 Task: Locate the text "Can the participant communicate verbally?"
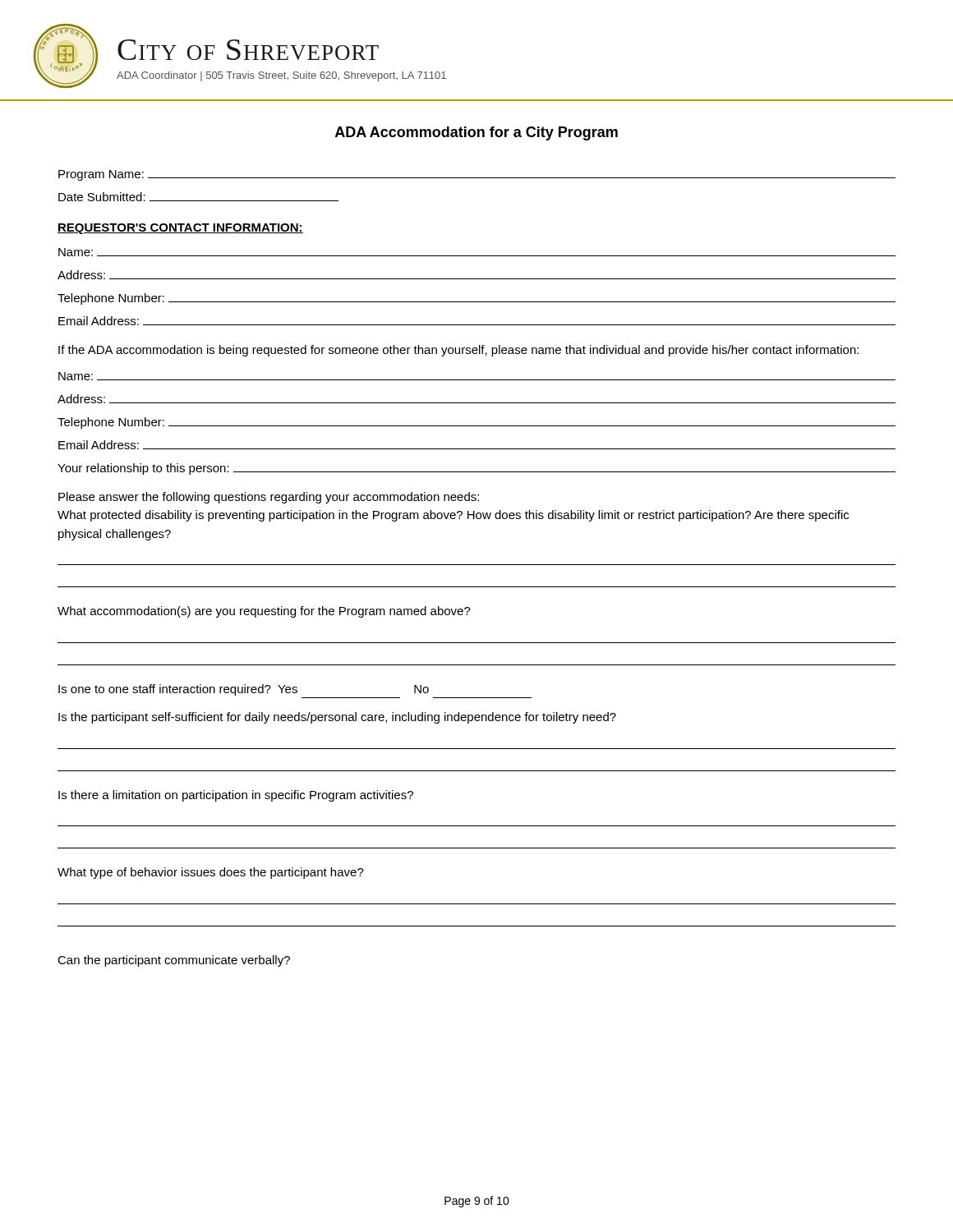pyautogui.click(x=174, y=961)
